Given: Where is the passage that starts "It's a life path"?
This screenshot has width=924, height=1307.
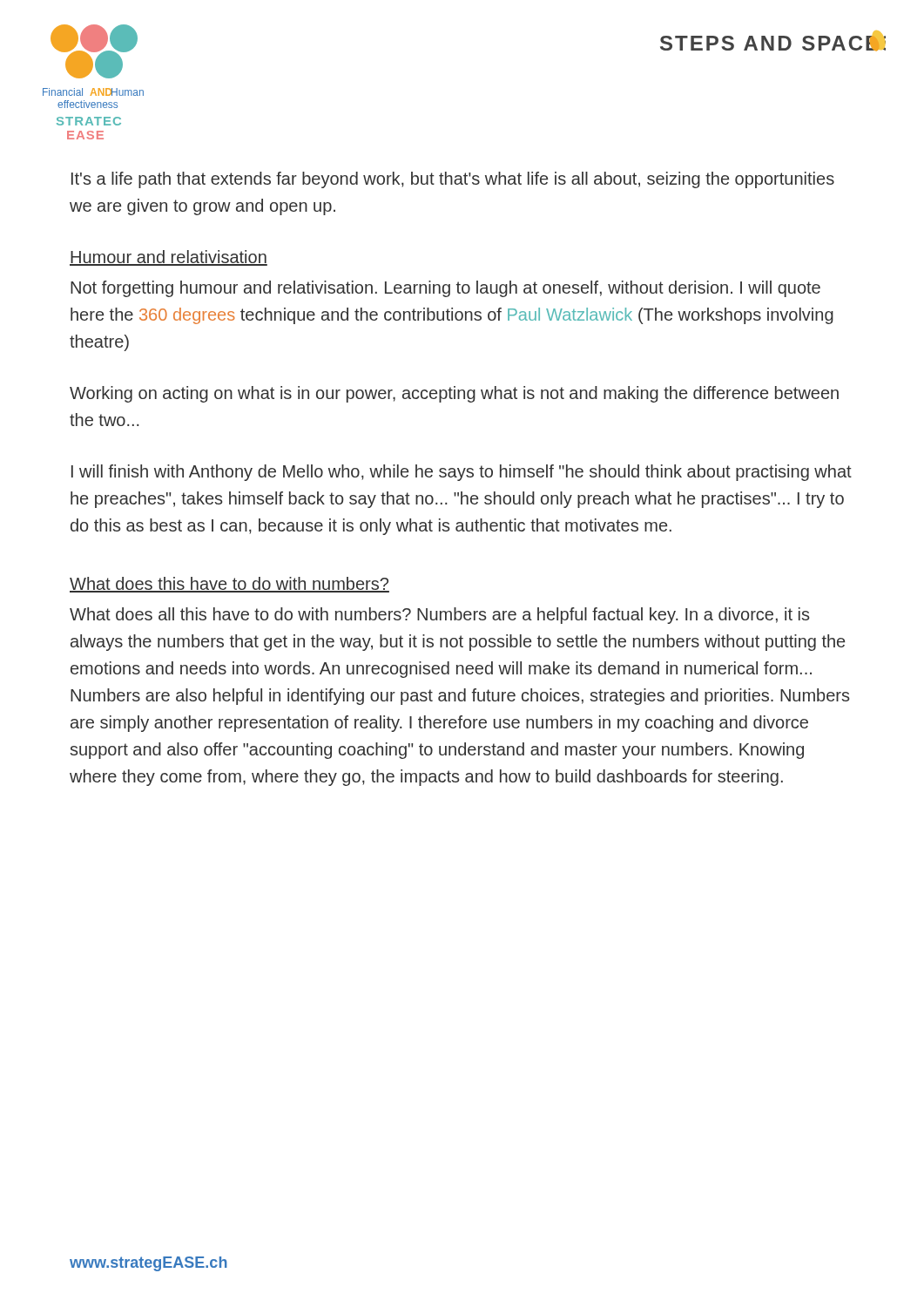Looking at the screenshot, I should (x=452, y=192).
